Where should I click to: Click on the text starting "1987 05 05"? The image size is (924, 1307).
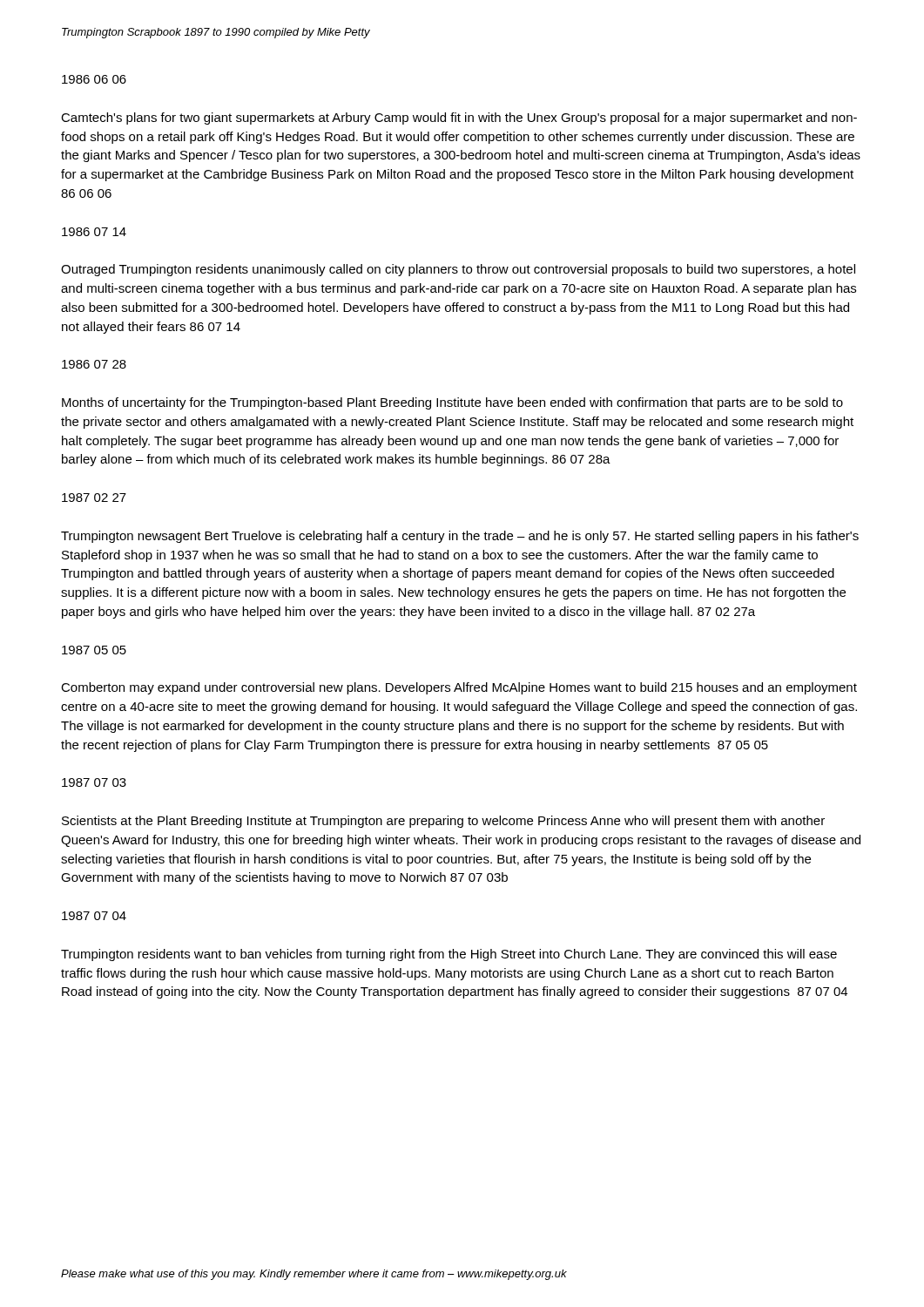[94, 649]
